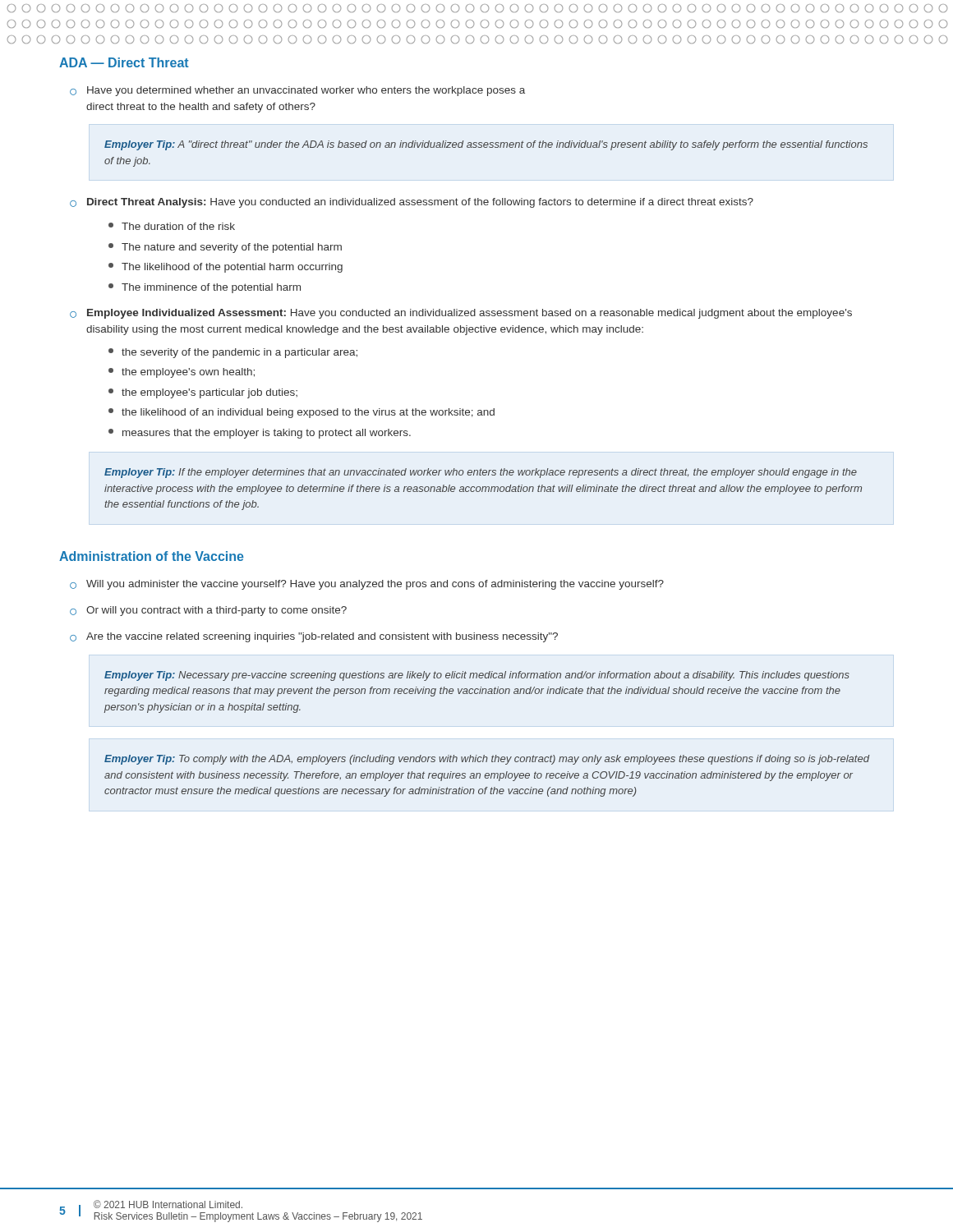953x1232 pixels.
Task: Select the list item with the text "○ Are the vaccine"
Action: pyautogui.click(x=314, y=637)
